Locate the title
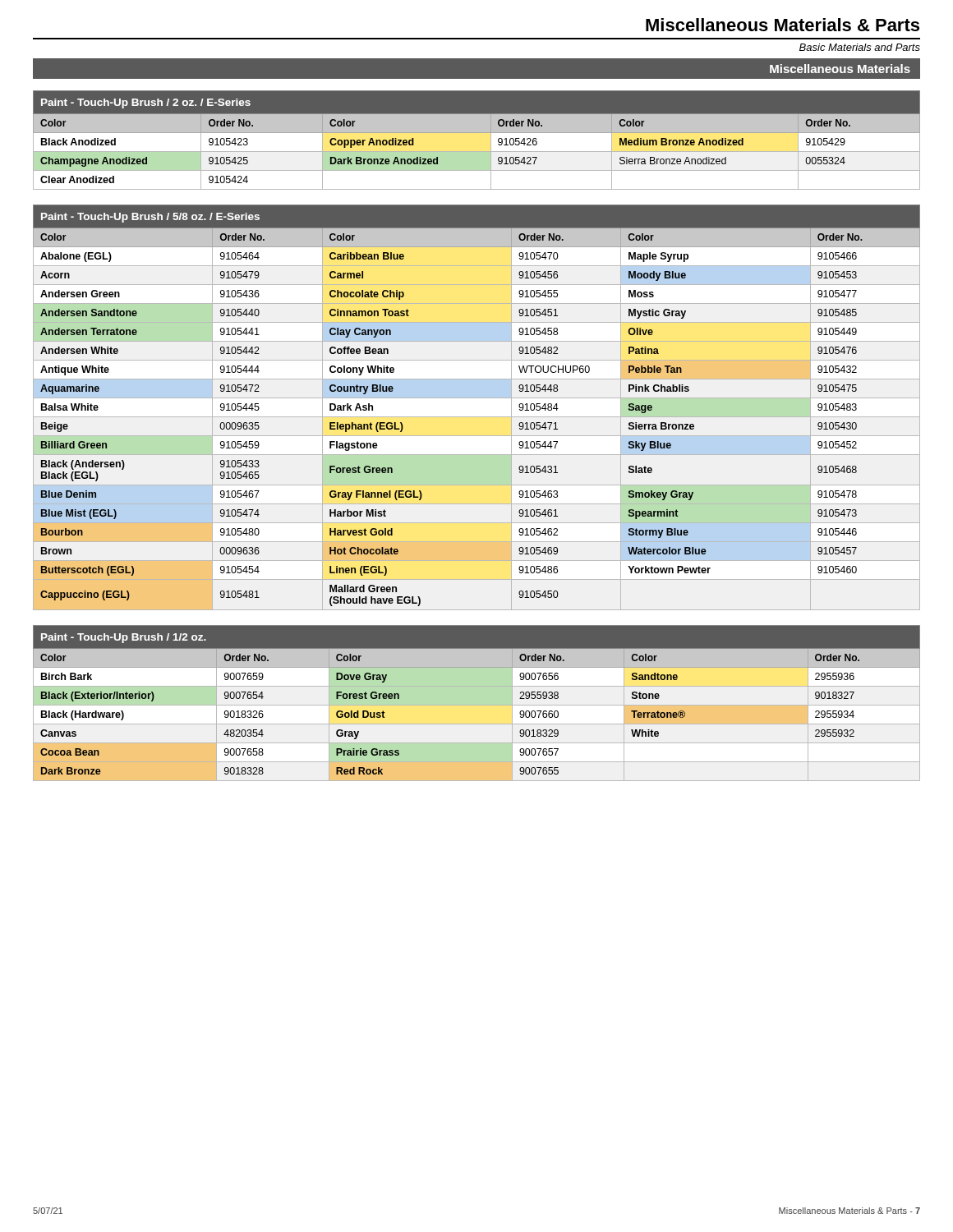The height and width of the screenshot is (1232, 953). point(783,25)
